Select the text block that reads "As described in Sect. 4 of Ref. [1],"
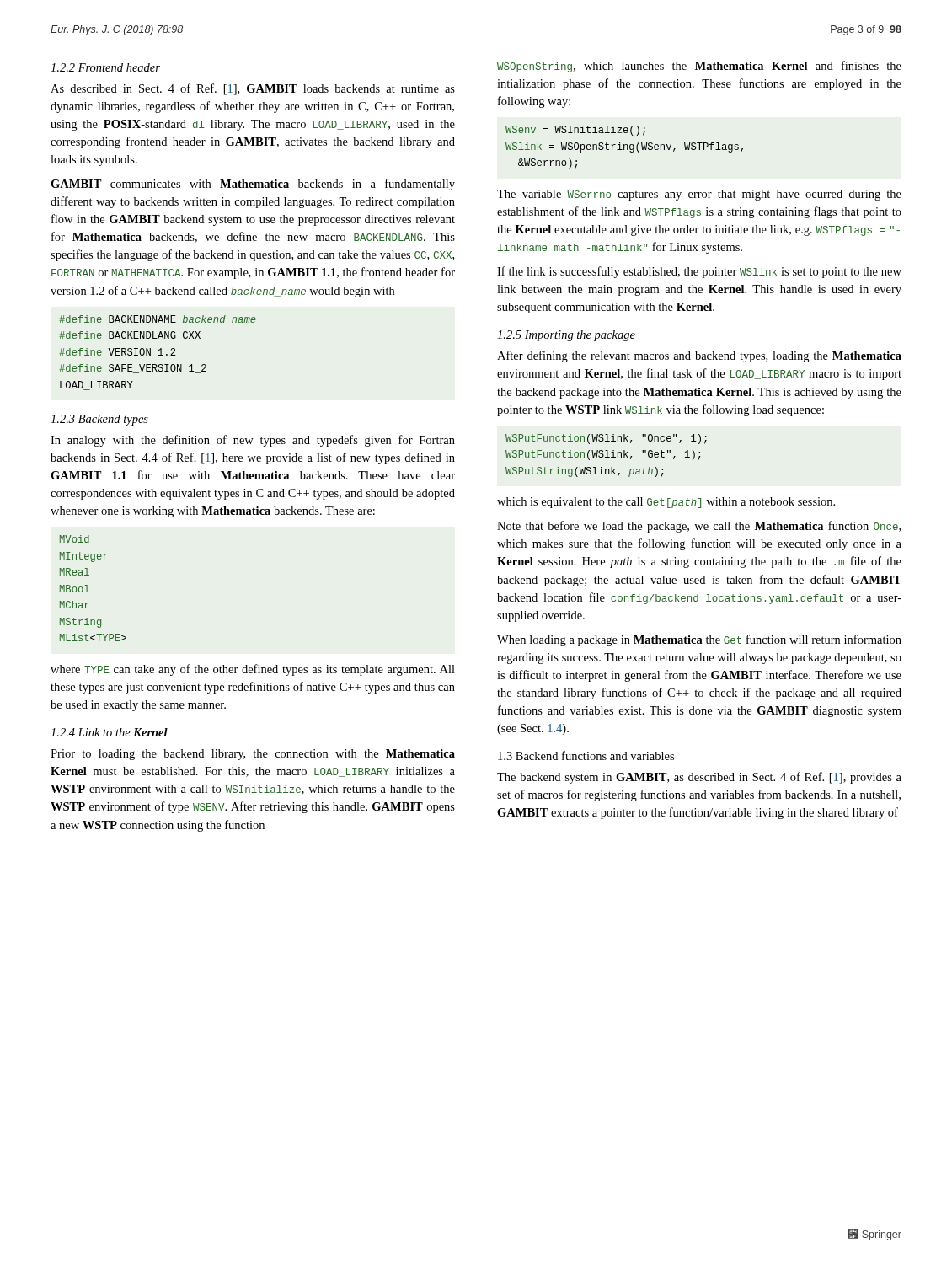 (253, 124)
